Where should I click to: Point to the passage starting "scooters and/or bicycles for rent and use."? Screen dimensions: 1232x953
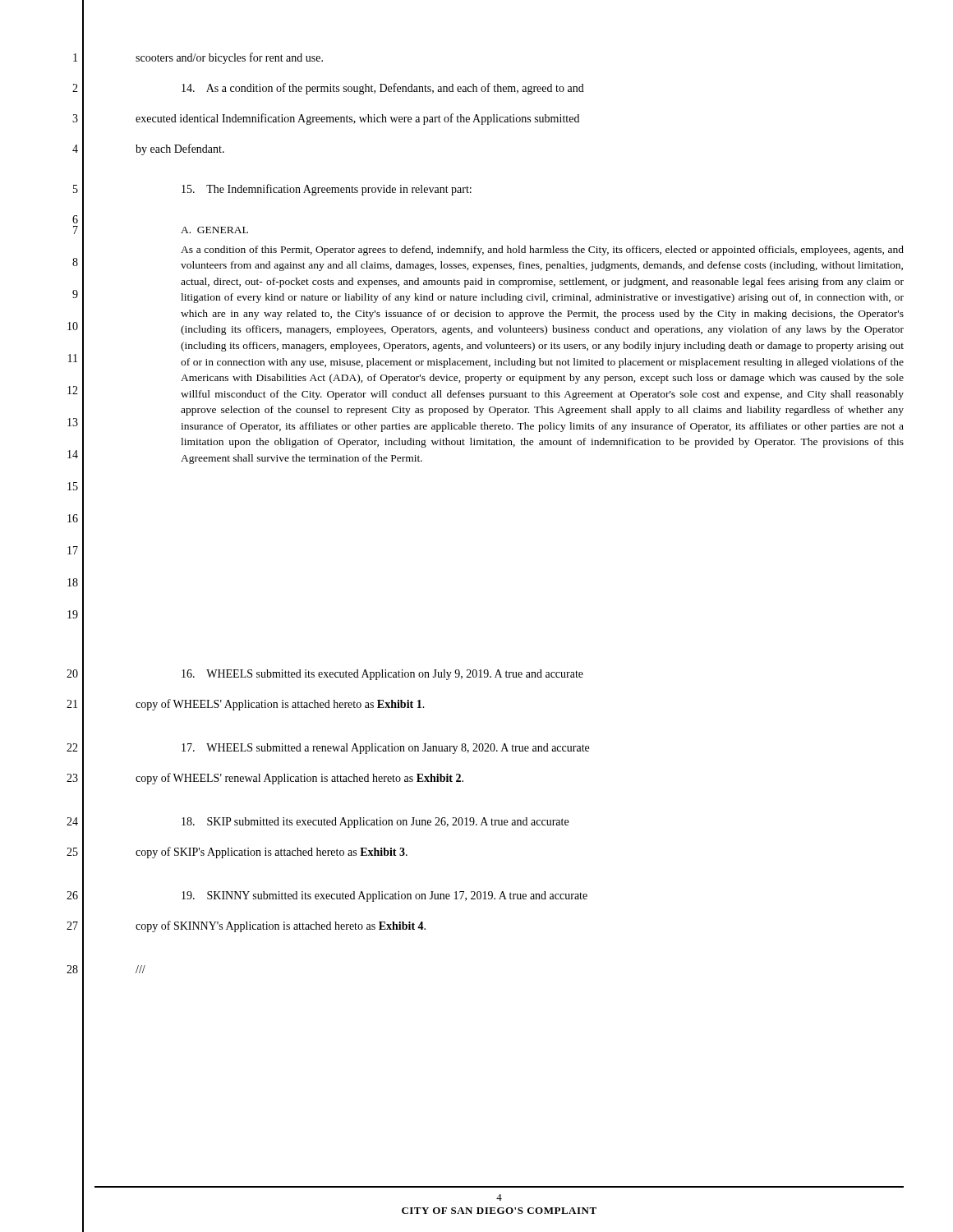tap(230, 58)
